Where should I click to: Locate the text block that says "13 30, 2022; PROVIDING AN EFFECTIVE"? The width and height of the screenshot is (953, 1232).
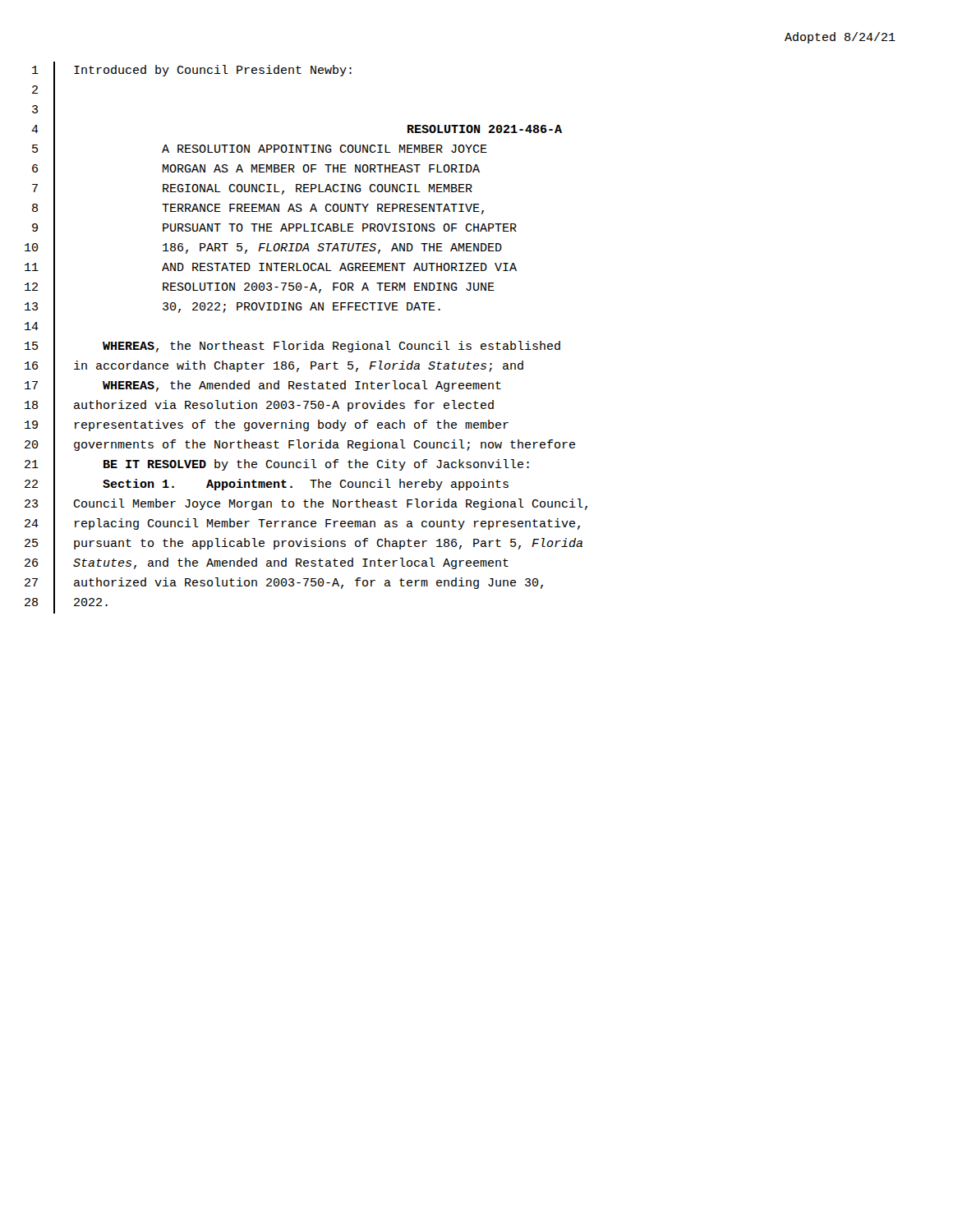35,307
